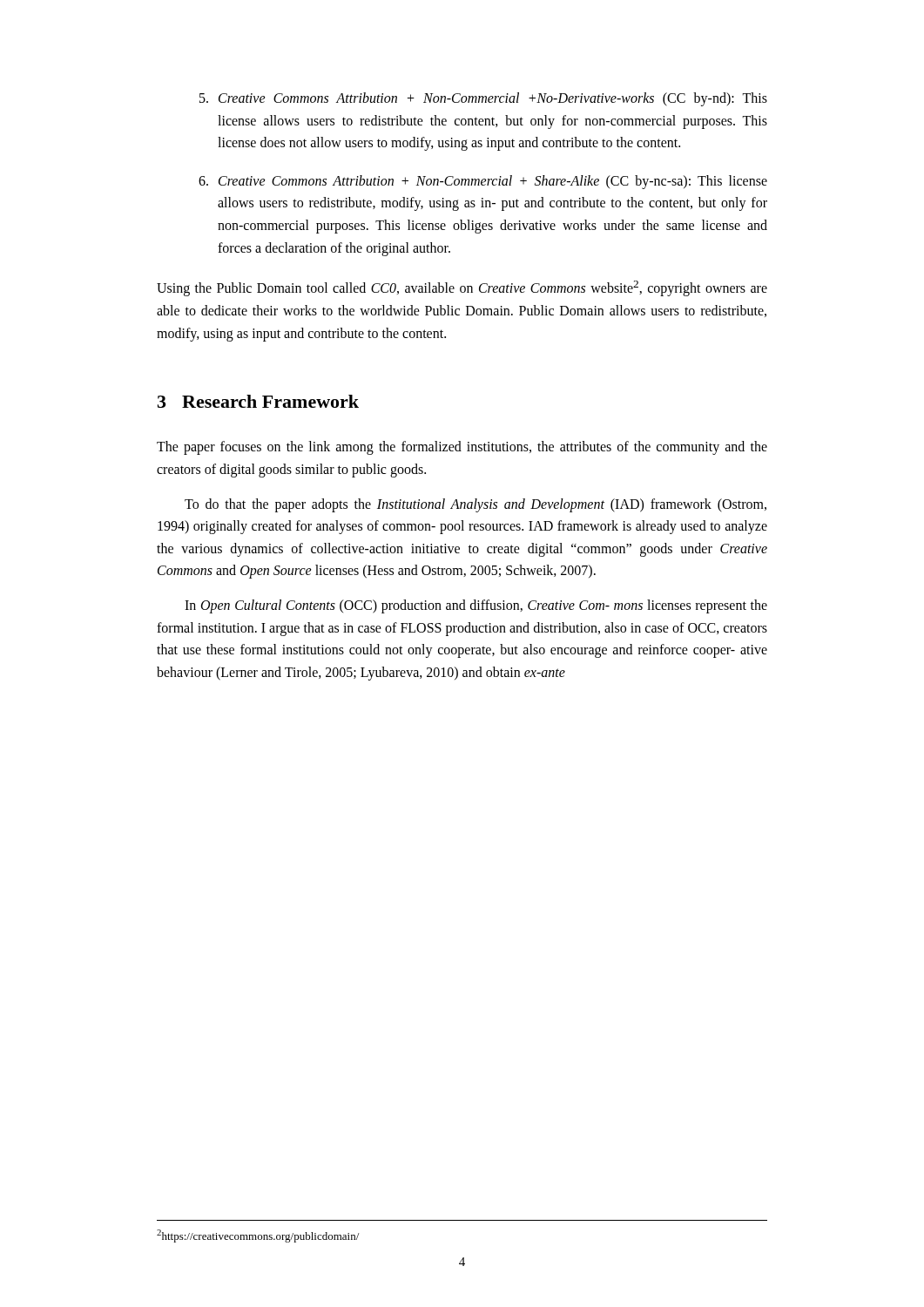The height and width of the screenshot is (1307, 924).
Task: Navigate to the passage starting "6. Creative Commons"
Action: tap(462, 214)
